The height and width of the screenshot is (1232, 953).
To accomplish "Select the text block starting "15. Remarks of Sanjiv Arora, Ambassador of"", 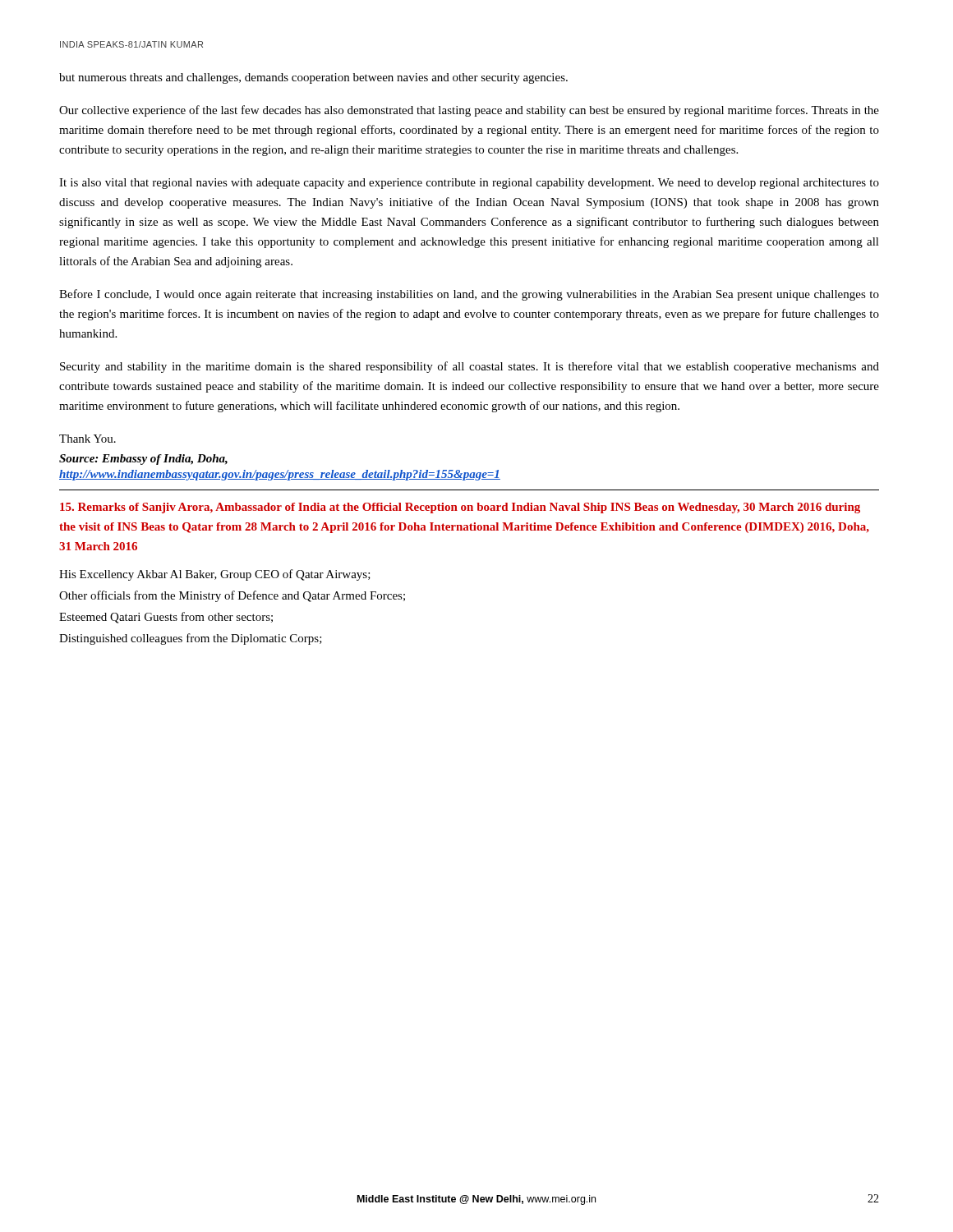I will [x=464, y=526].
